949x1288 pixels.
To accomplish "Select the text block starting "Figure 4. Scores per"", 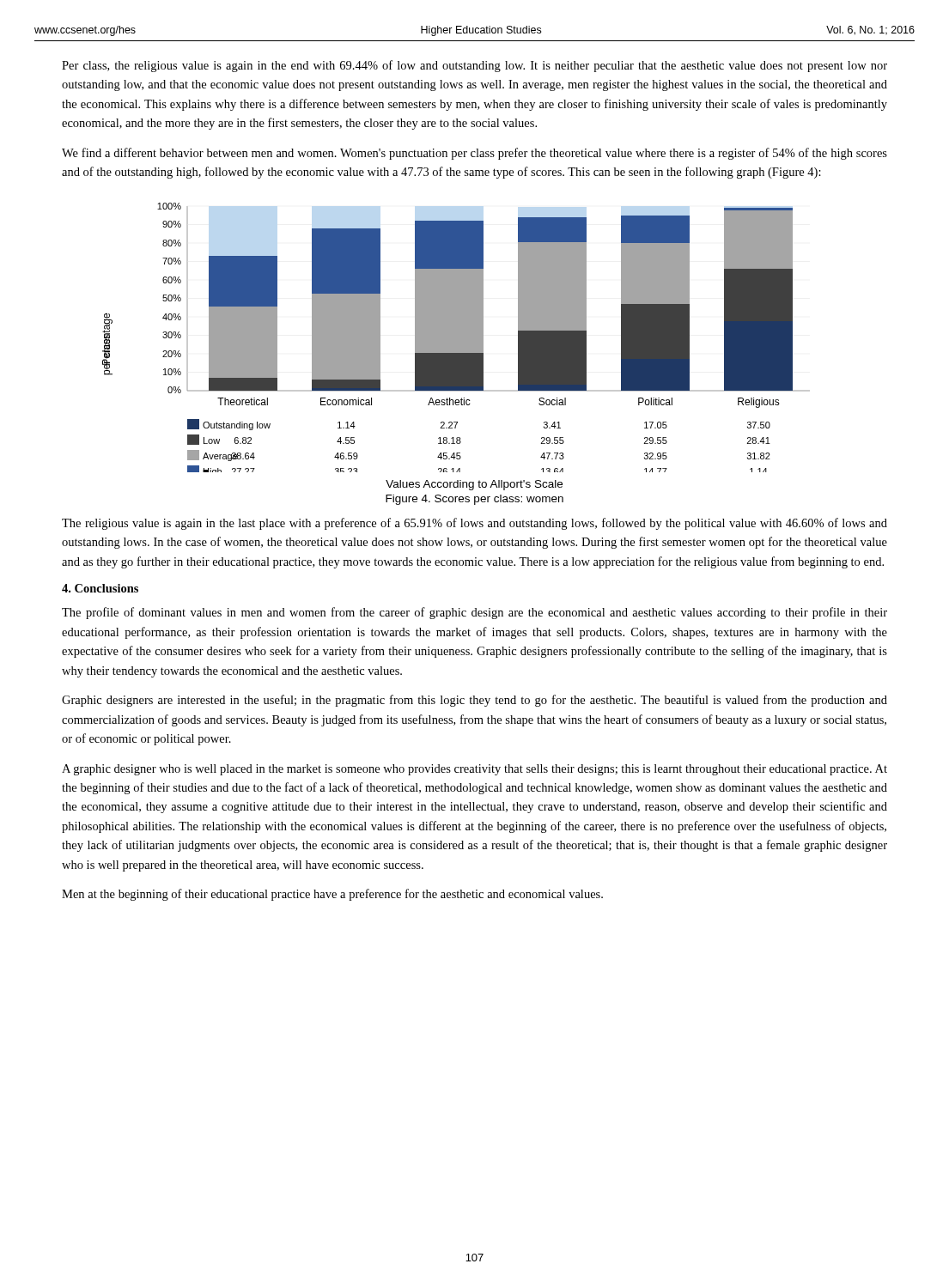I will [x=474, y=498].
